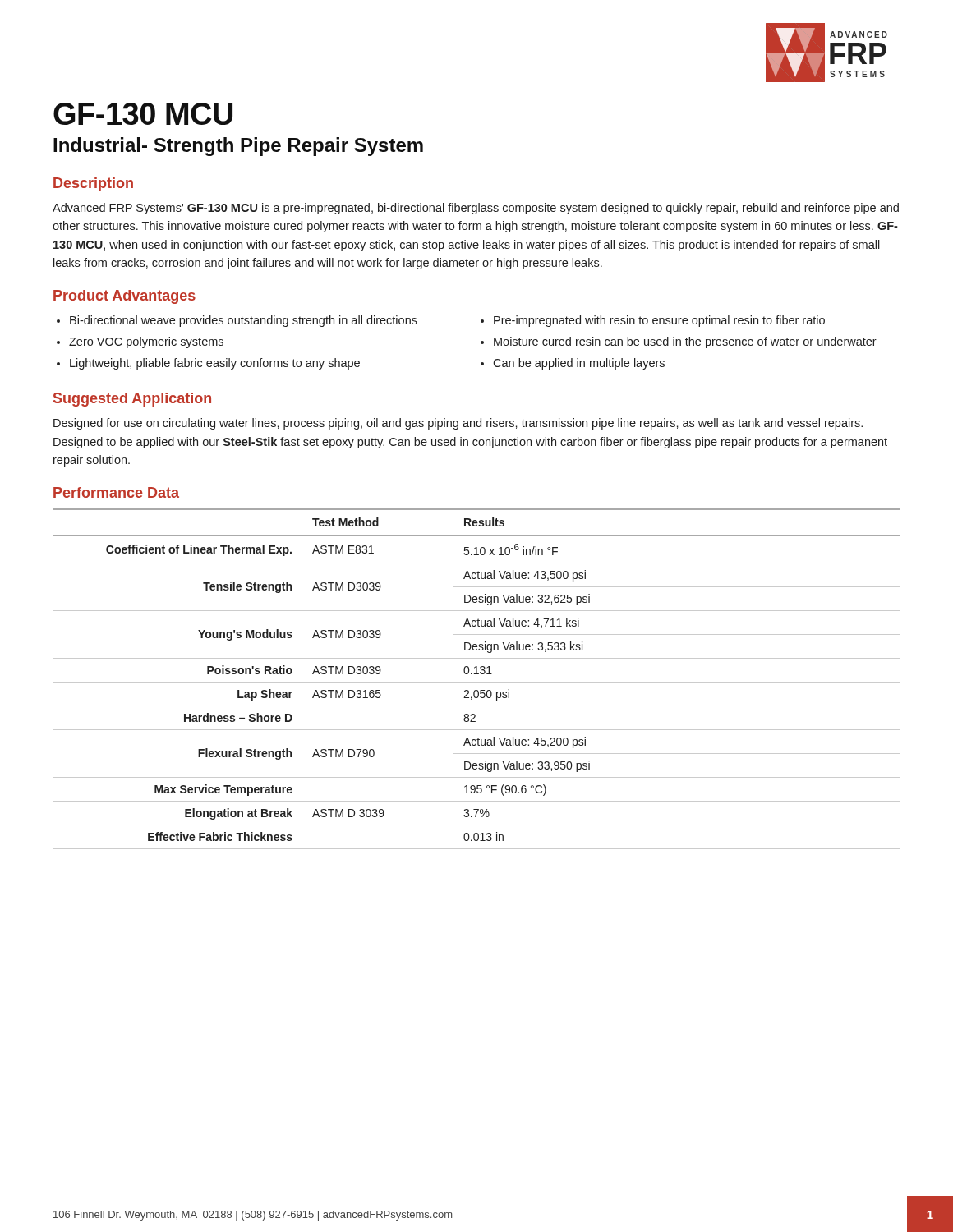Image resolution: width=953 pixels, height=1232 pixels.
Task: Select the list item that says "Can be applied in multiple layers"
Action: tap(579, 363)
